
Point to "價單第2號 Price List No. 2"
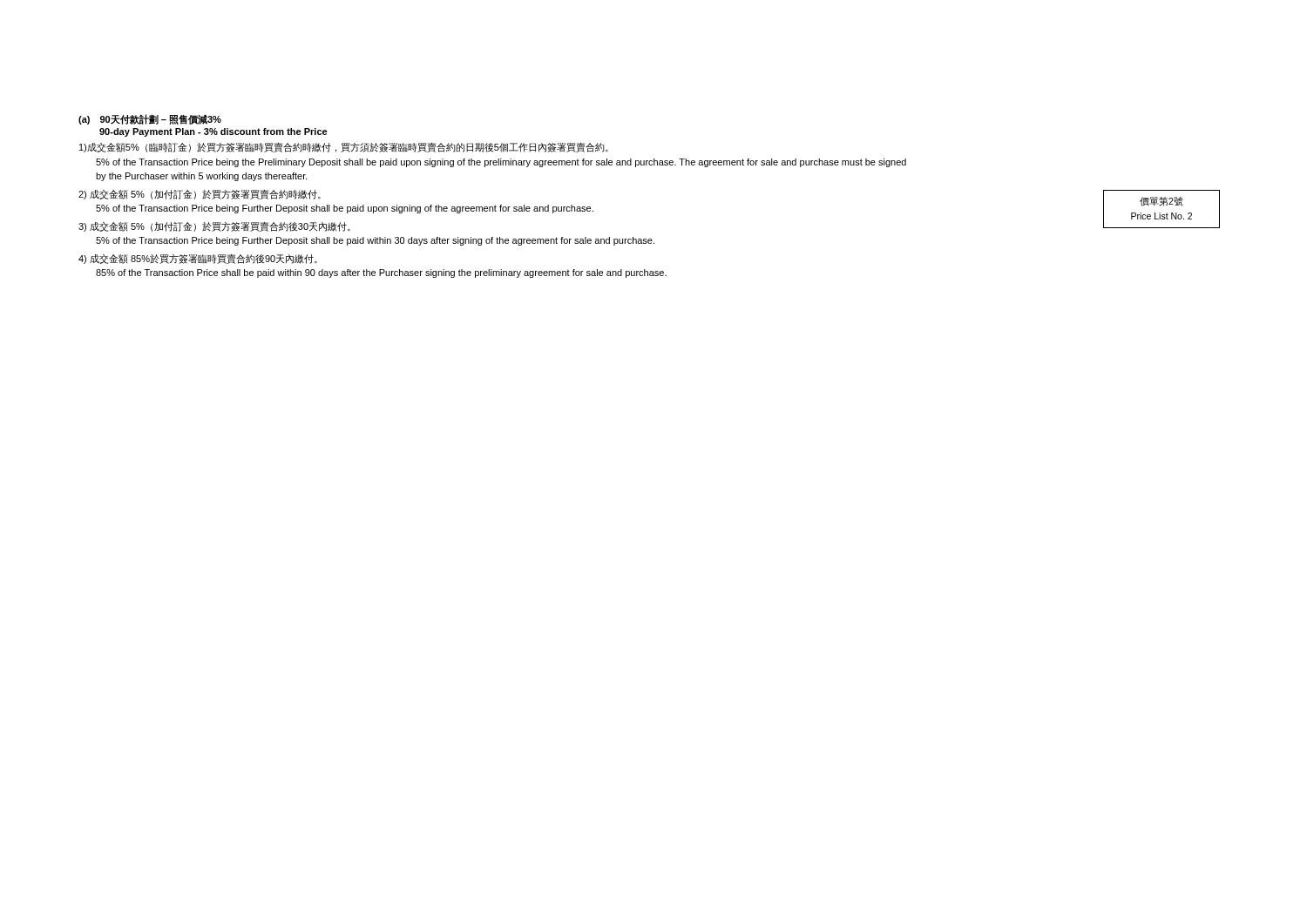coord(1161,209)
